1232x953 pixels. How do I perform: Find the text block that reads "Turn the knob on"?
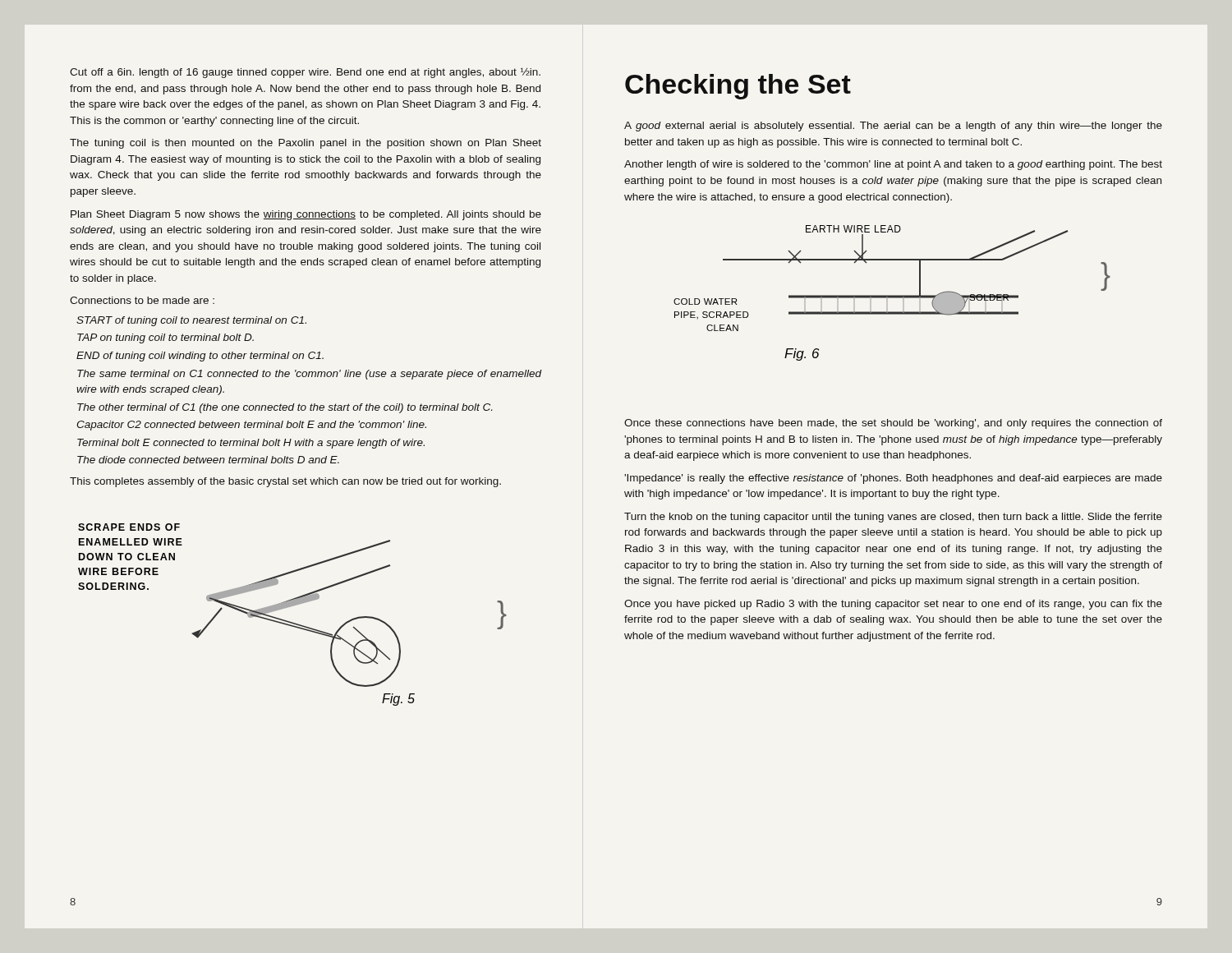point(893,548)
